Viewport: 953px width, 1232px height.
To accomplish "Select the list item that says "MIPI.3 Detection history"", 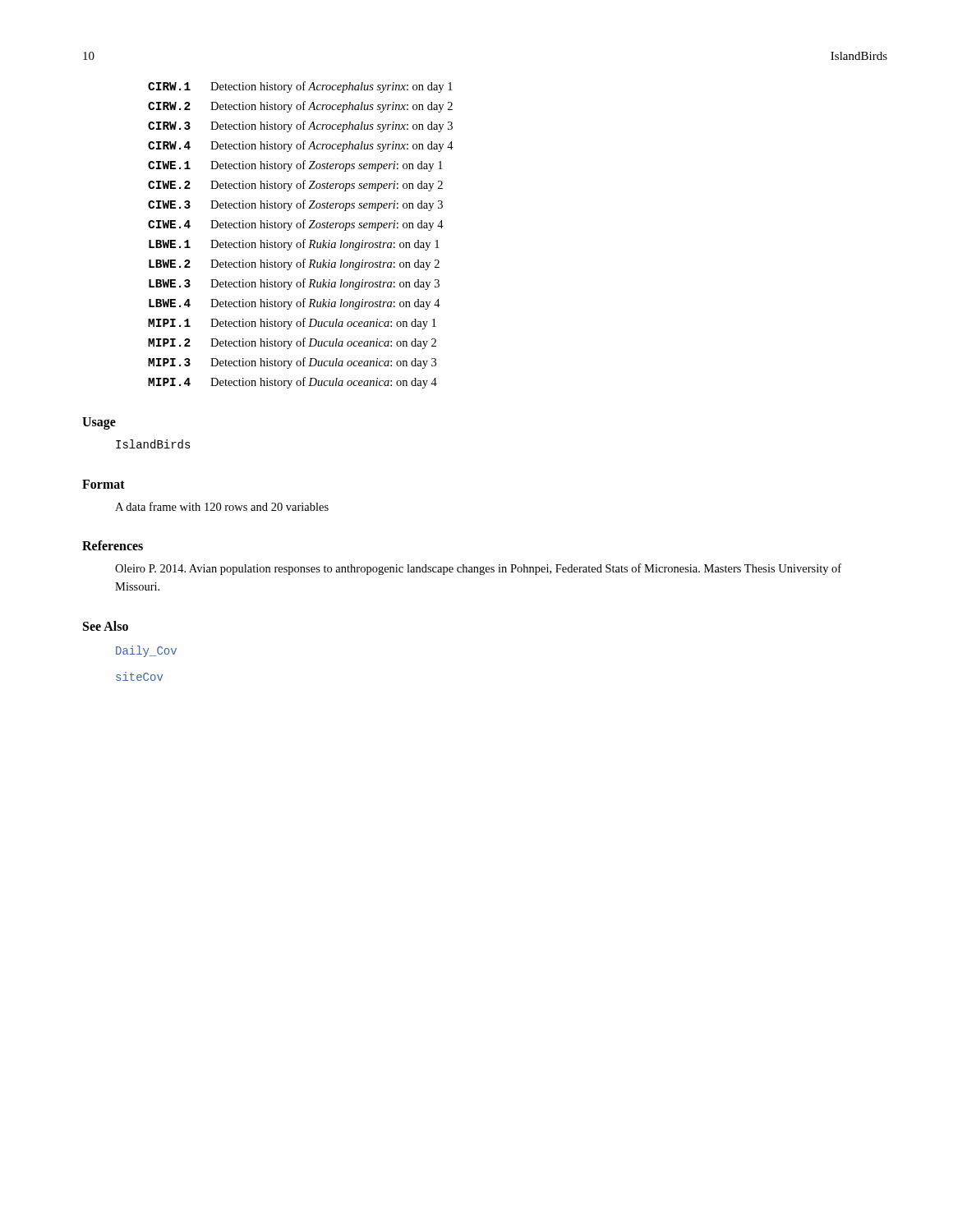I will [292, 363].
